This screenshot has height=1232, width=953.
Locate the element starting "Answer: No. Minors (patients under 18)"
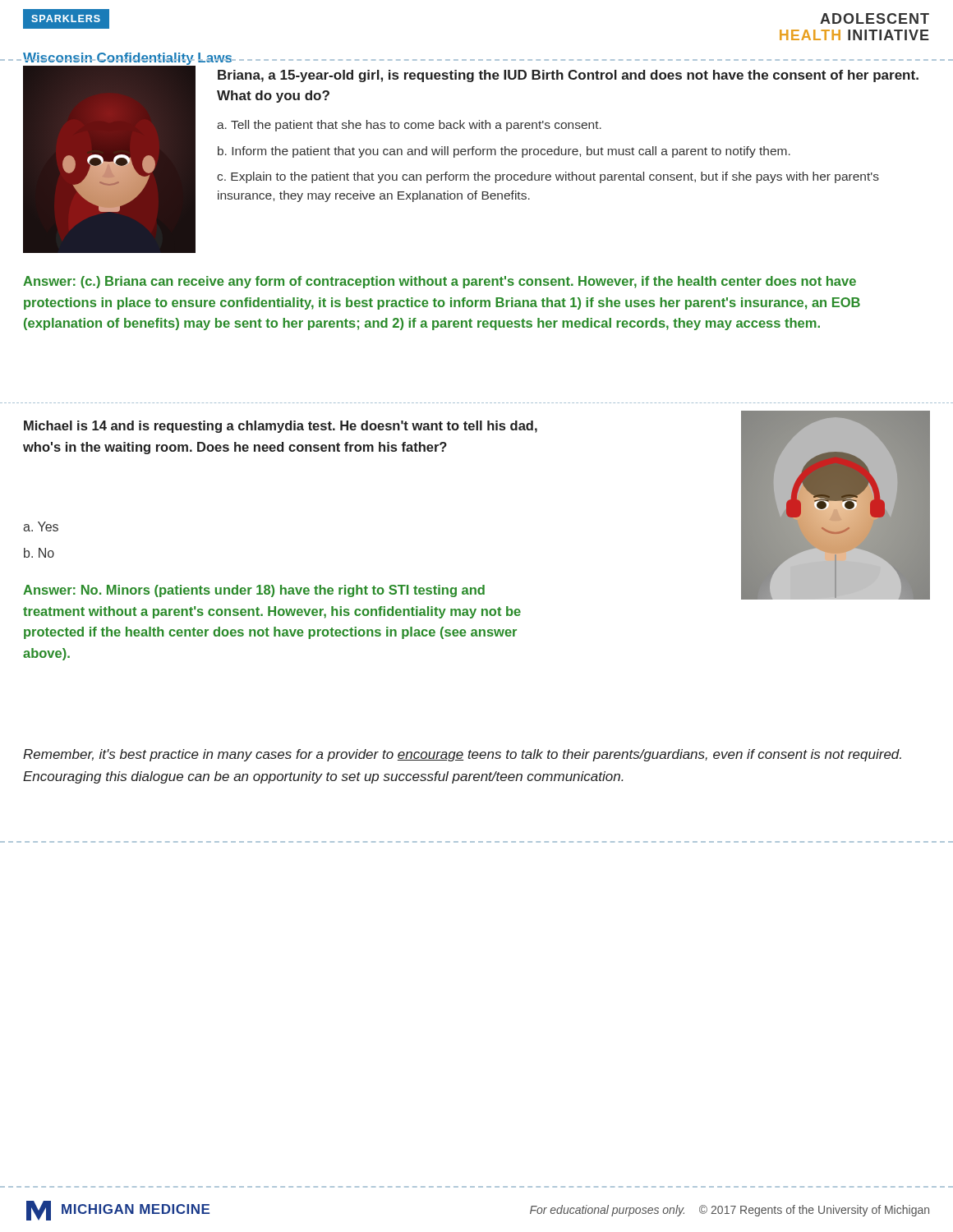pyautogui.click(x=272, y=621)
